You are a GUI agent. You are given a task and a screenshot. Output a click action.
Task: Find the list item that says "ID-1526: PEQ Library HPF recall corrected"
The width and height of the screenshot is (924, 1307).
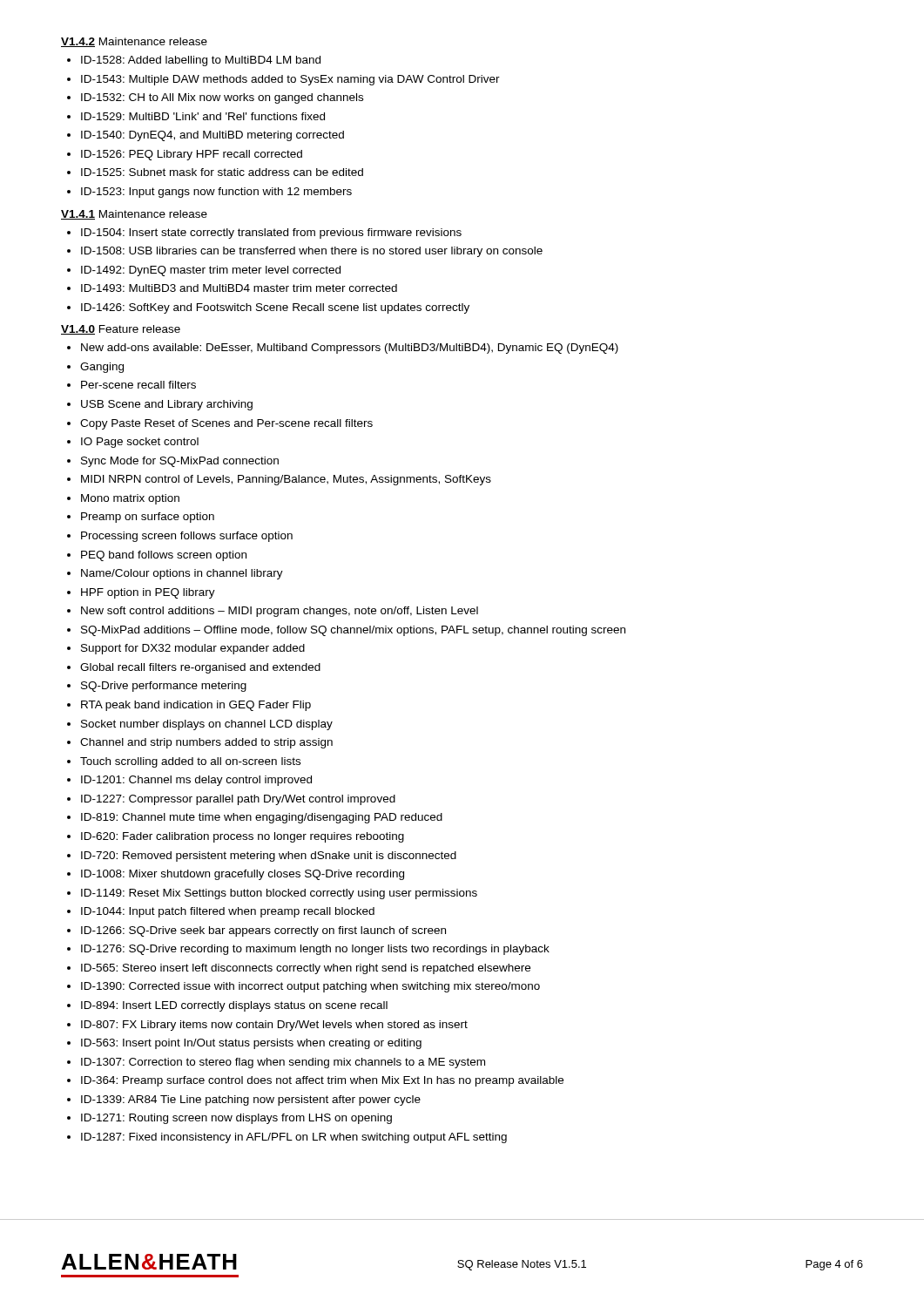[x=191, y=154]
